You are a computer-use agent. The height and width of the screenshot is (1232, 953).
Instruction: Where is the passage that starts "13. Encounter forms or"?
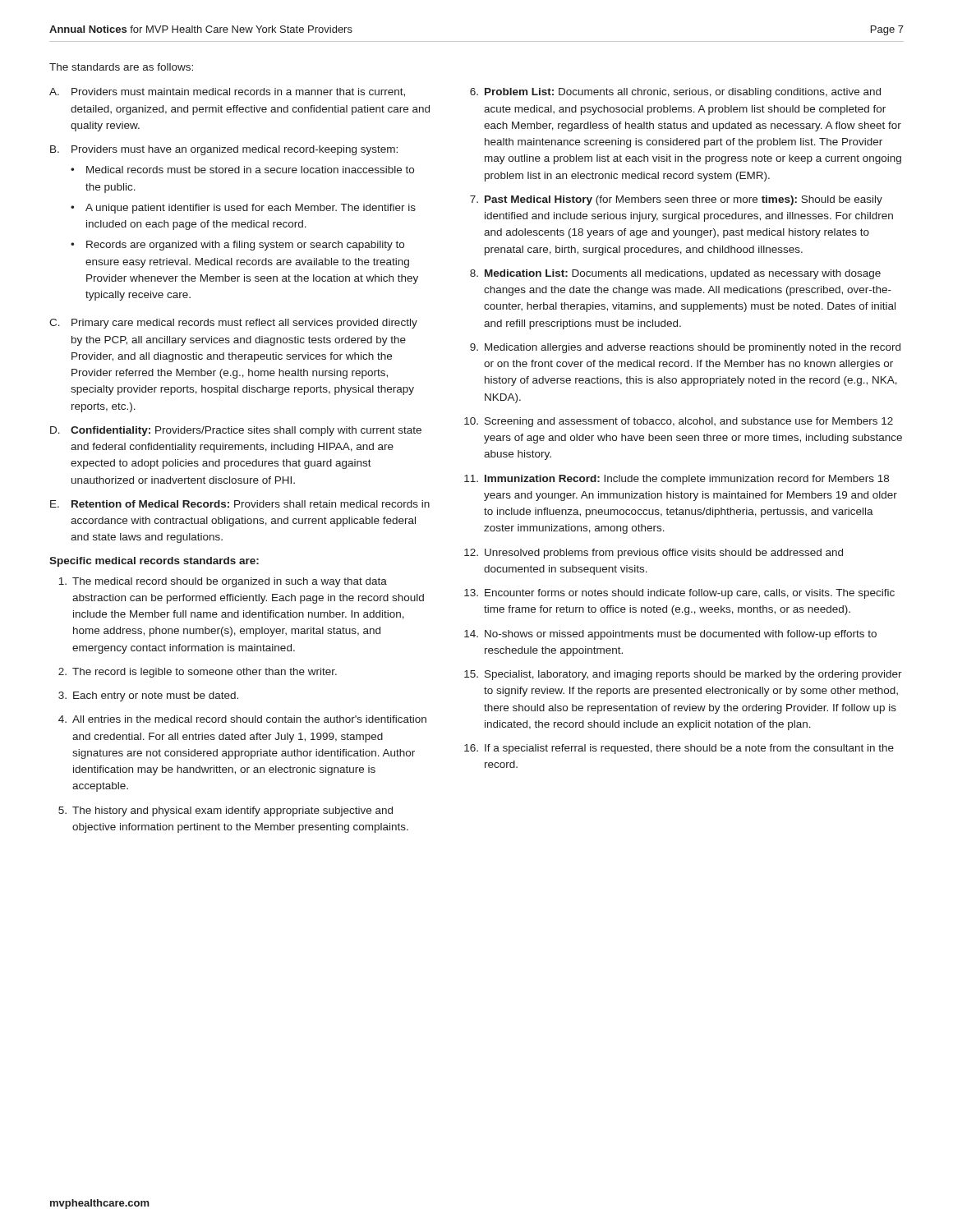pos(682,601)
